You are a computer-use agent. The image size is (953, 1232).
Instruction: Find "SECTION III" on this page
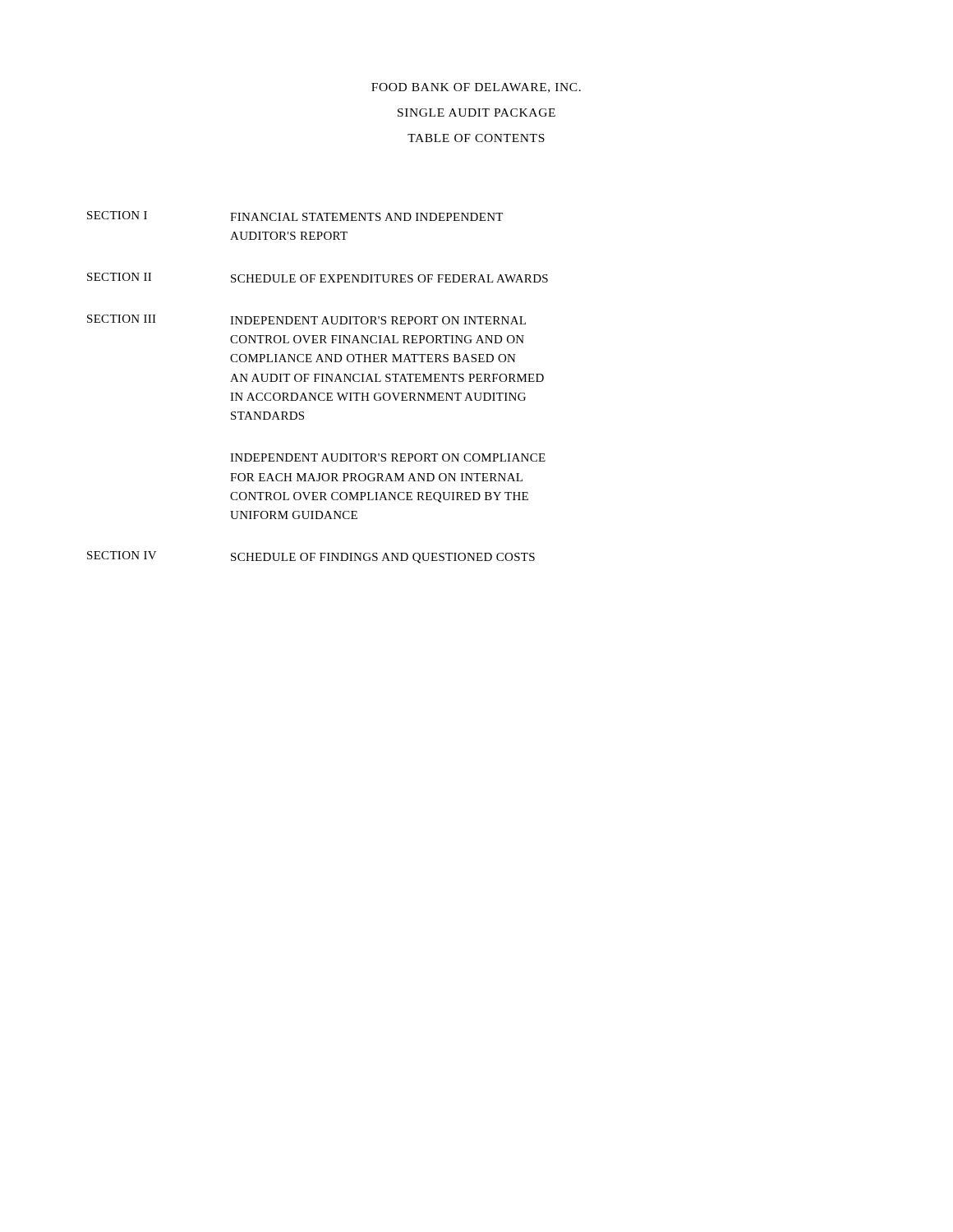tap(121, 318)
